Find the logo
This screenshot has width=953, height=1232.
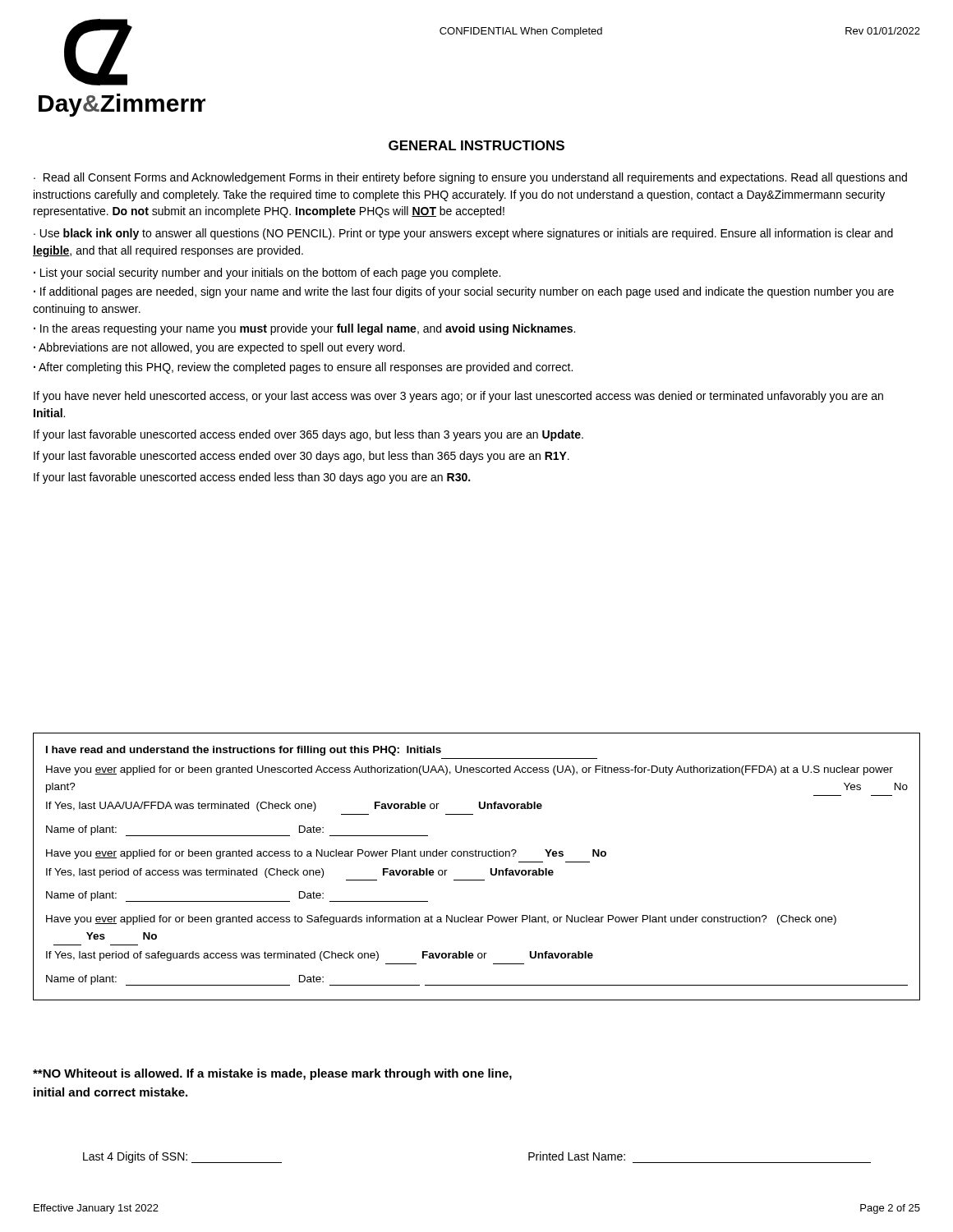point(119,65)
